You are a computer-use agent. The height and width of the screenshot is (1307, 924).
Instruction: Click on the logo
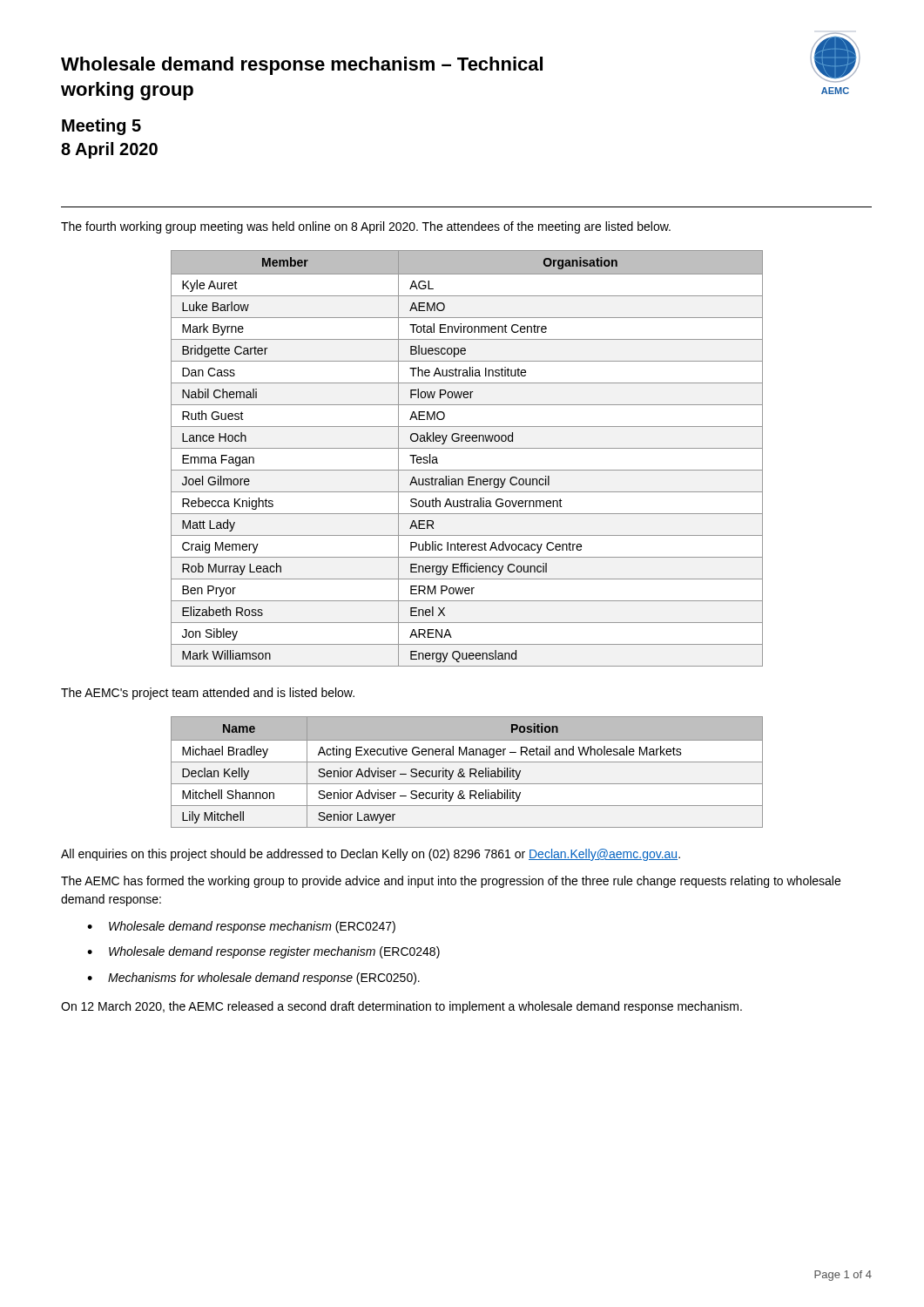tap(833, 64)
